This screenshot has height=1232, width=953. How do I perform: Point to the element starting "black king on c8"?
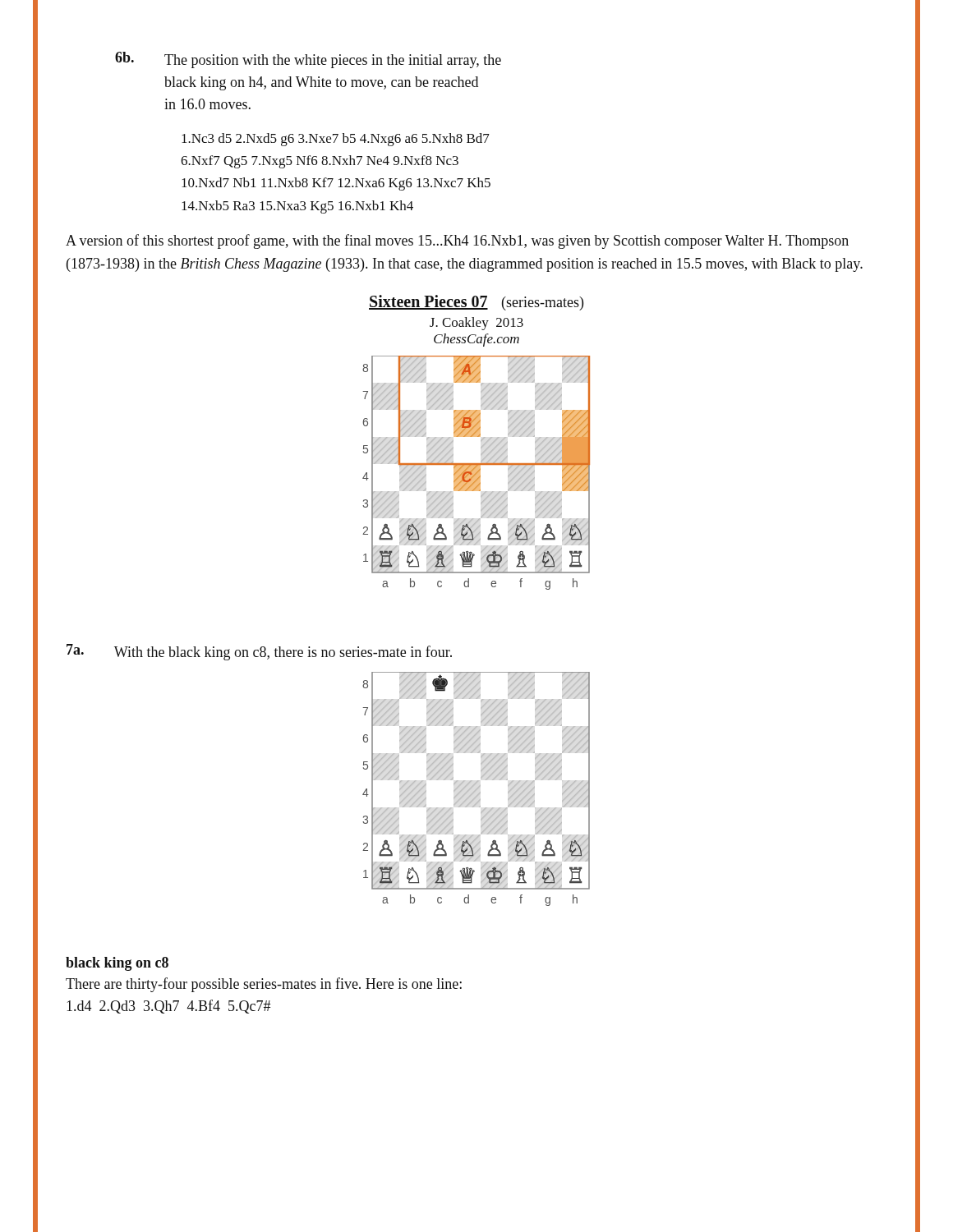[x=117, y=962]
